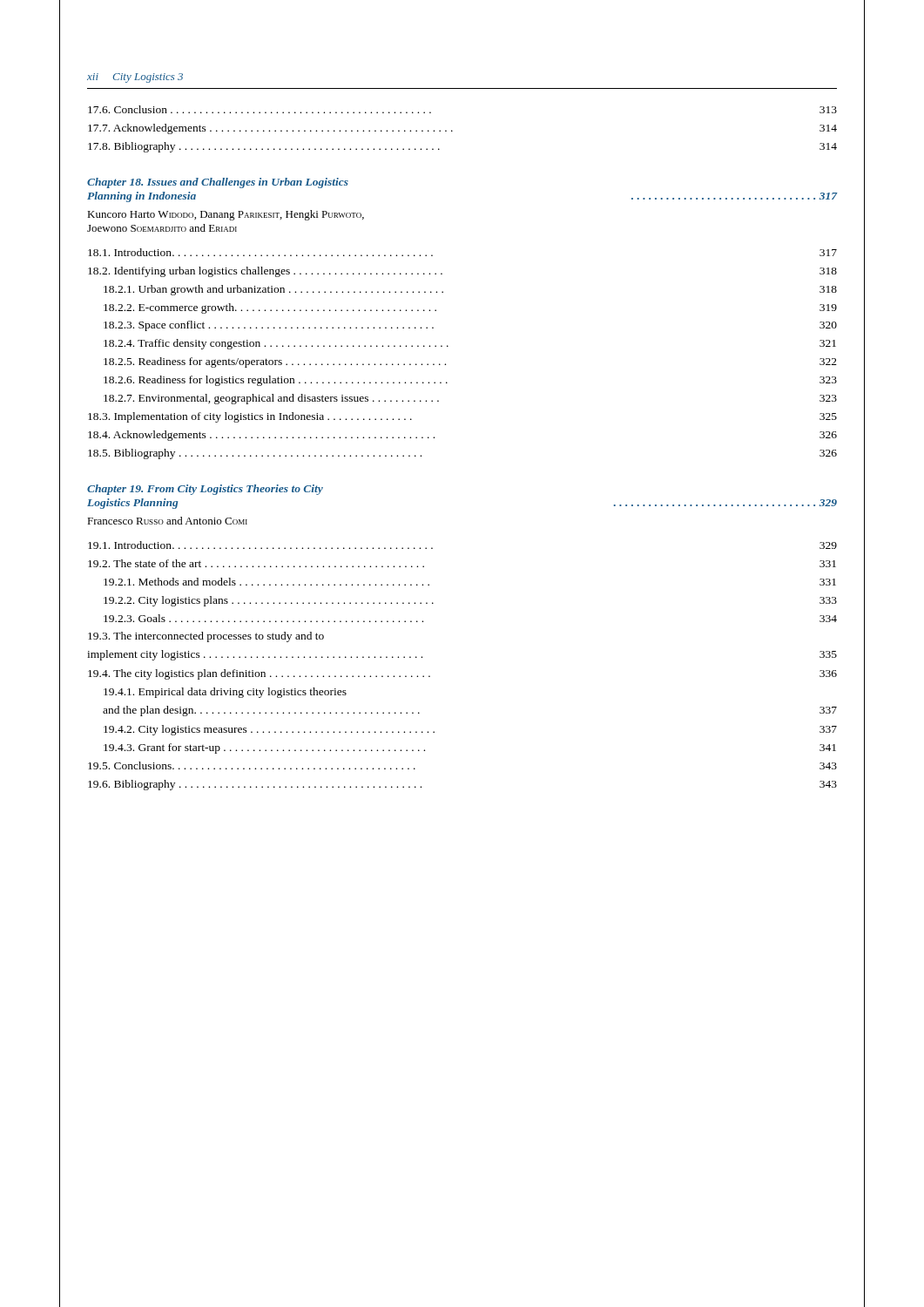Viewport: 924px width, 1307px height.
Task: Navigate to the text starting "18.2.4. Traffic density"
Action: (183, 344)
